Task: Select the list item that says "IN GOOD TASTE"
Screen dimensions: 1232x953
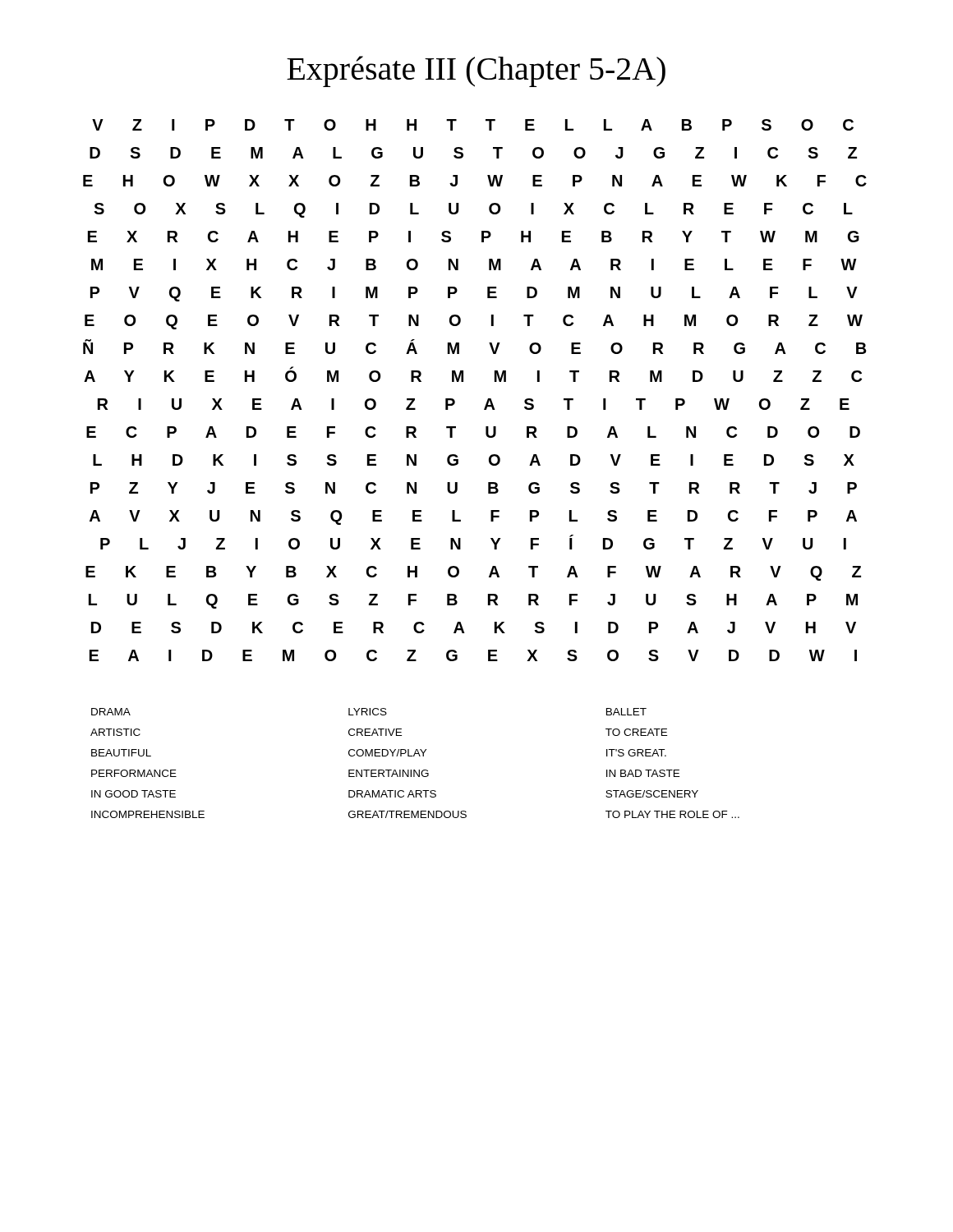Action: tap(133, 794)
